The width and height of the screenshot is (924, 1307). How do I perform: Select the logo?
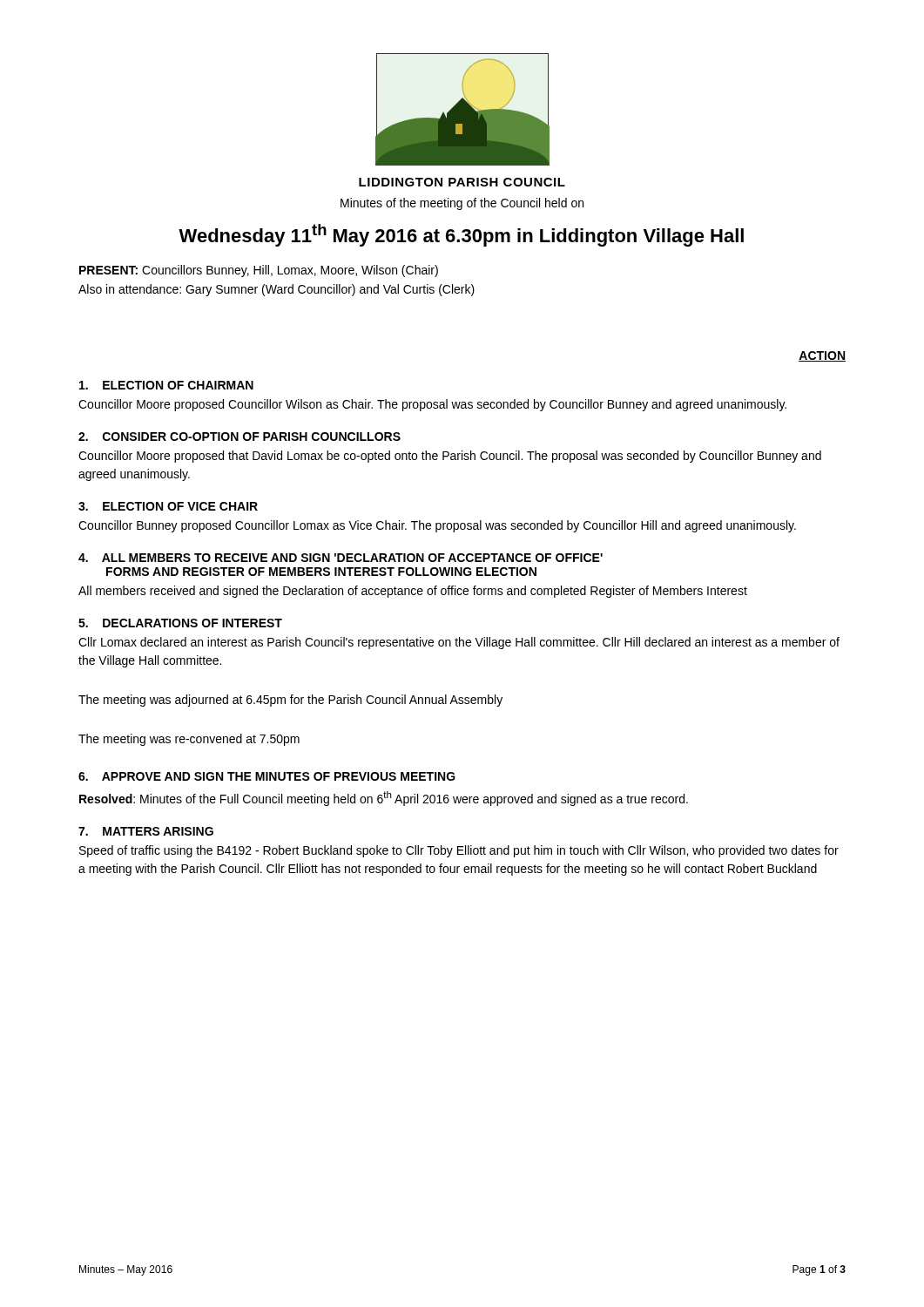coord(462,109)
